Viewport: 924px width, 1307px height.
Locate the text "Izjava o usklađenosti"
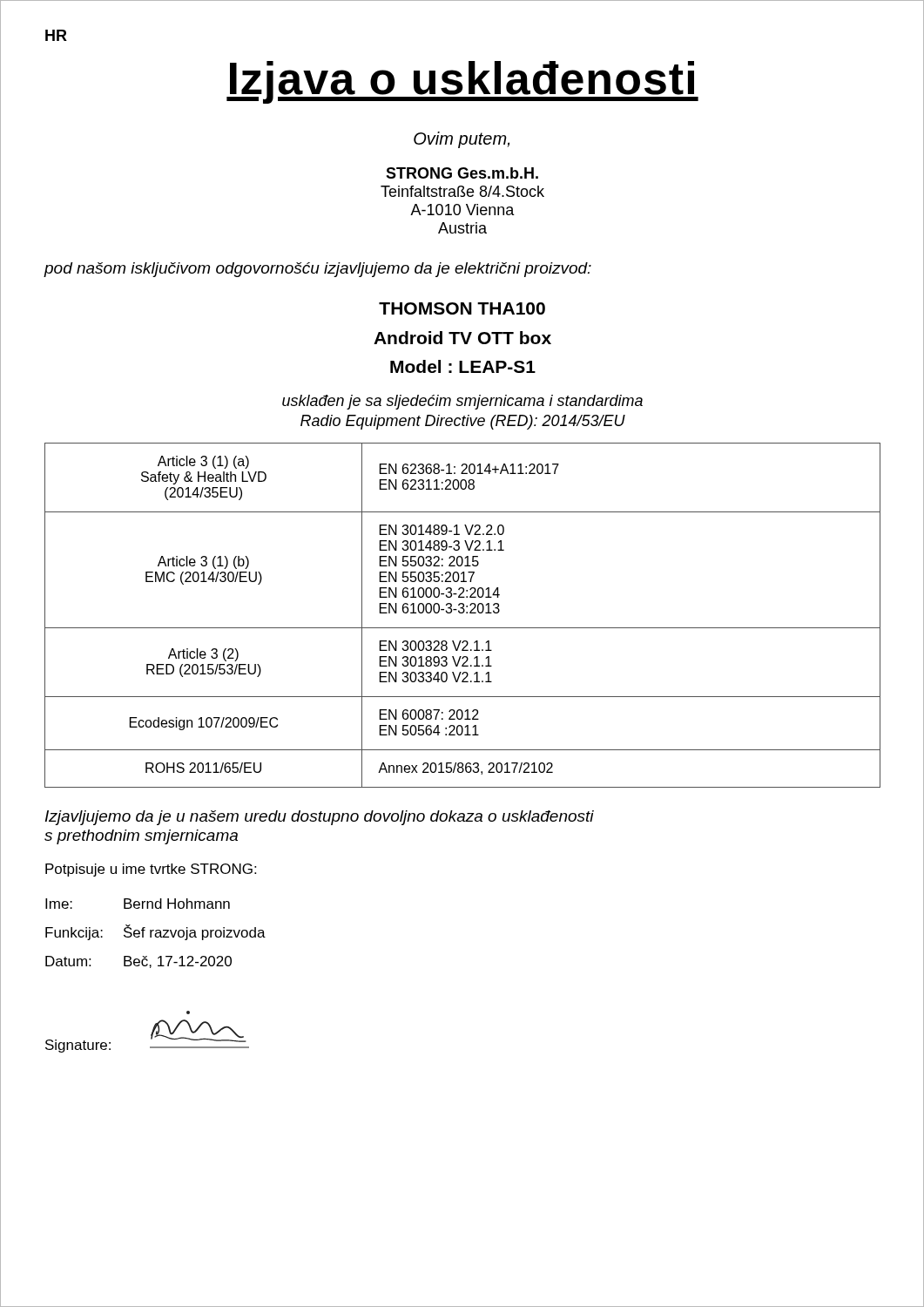tap(462, 78)
